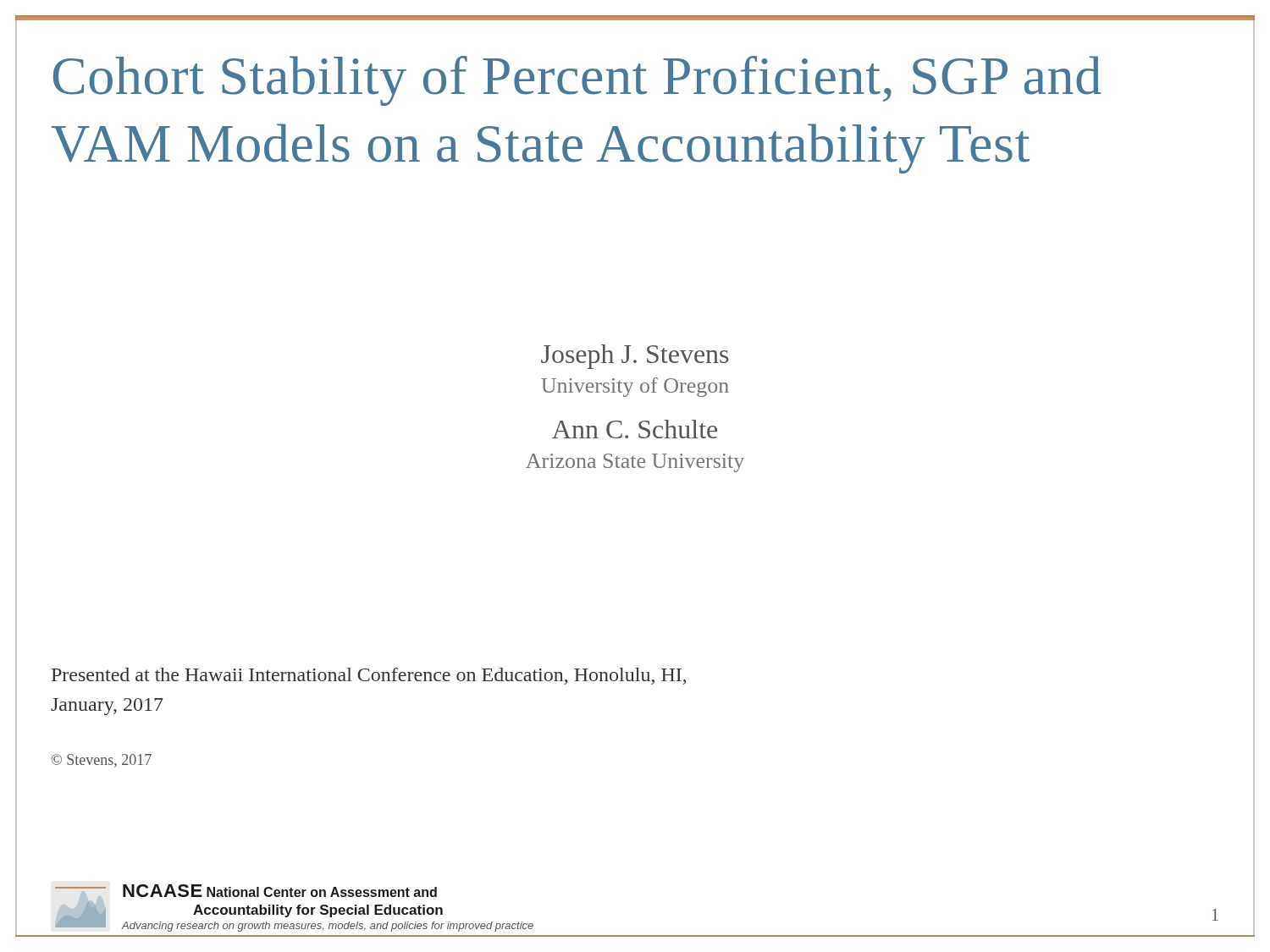Point to the text block starting "© Stevens, 2017"
Screen dimensions: 952x1270
[x=101, y=760]
